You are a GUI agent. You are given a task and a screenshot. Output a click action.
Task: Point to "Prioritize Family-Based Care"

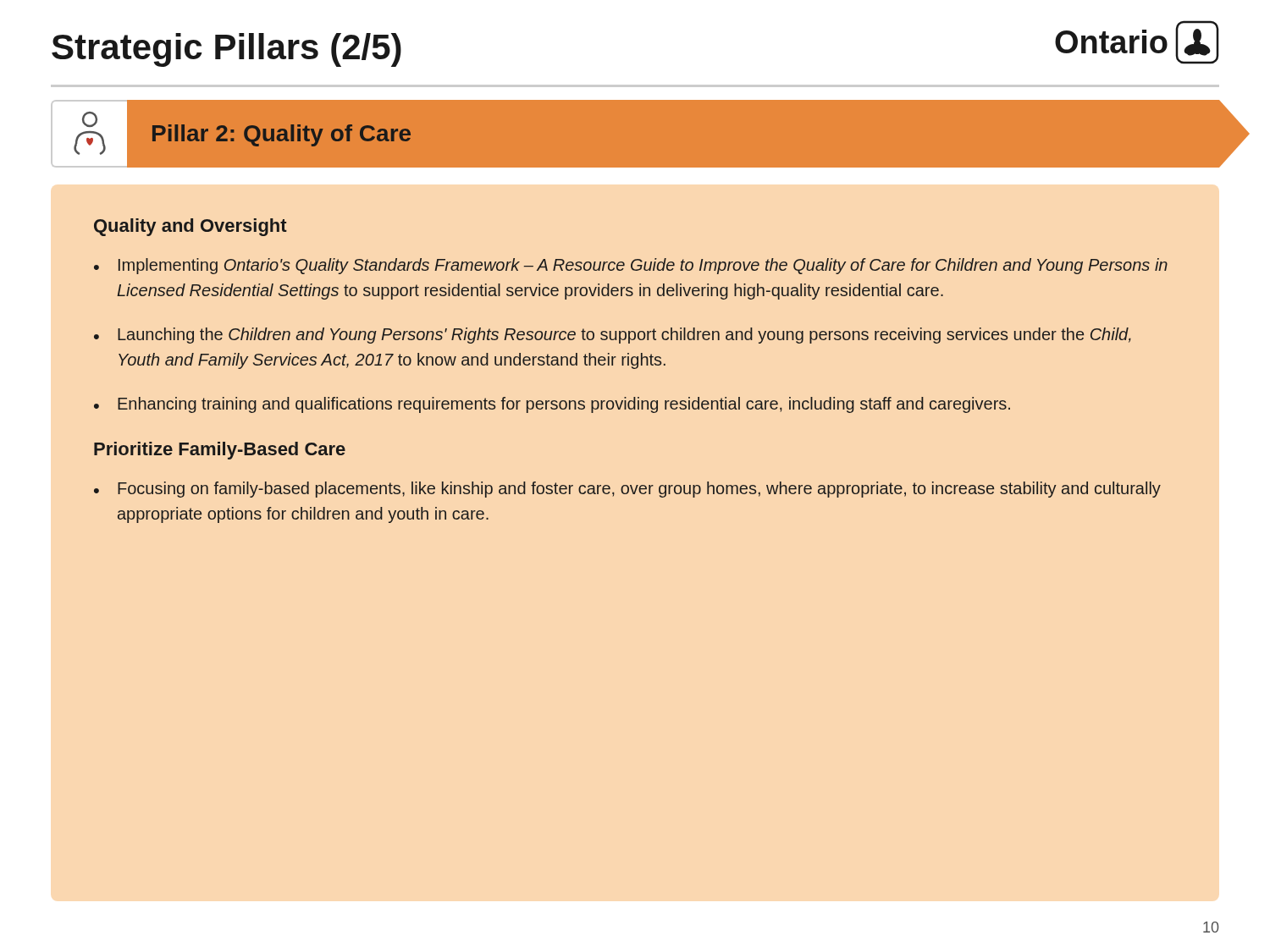[x=220, y=451]
